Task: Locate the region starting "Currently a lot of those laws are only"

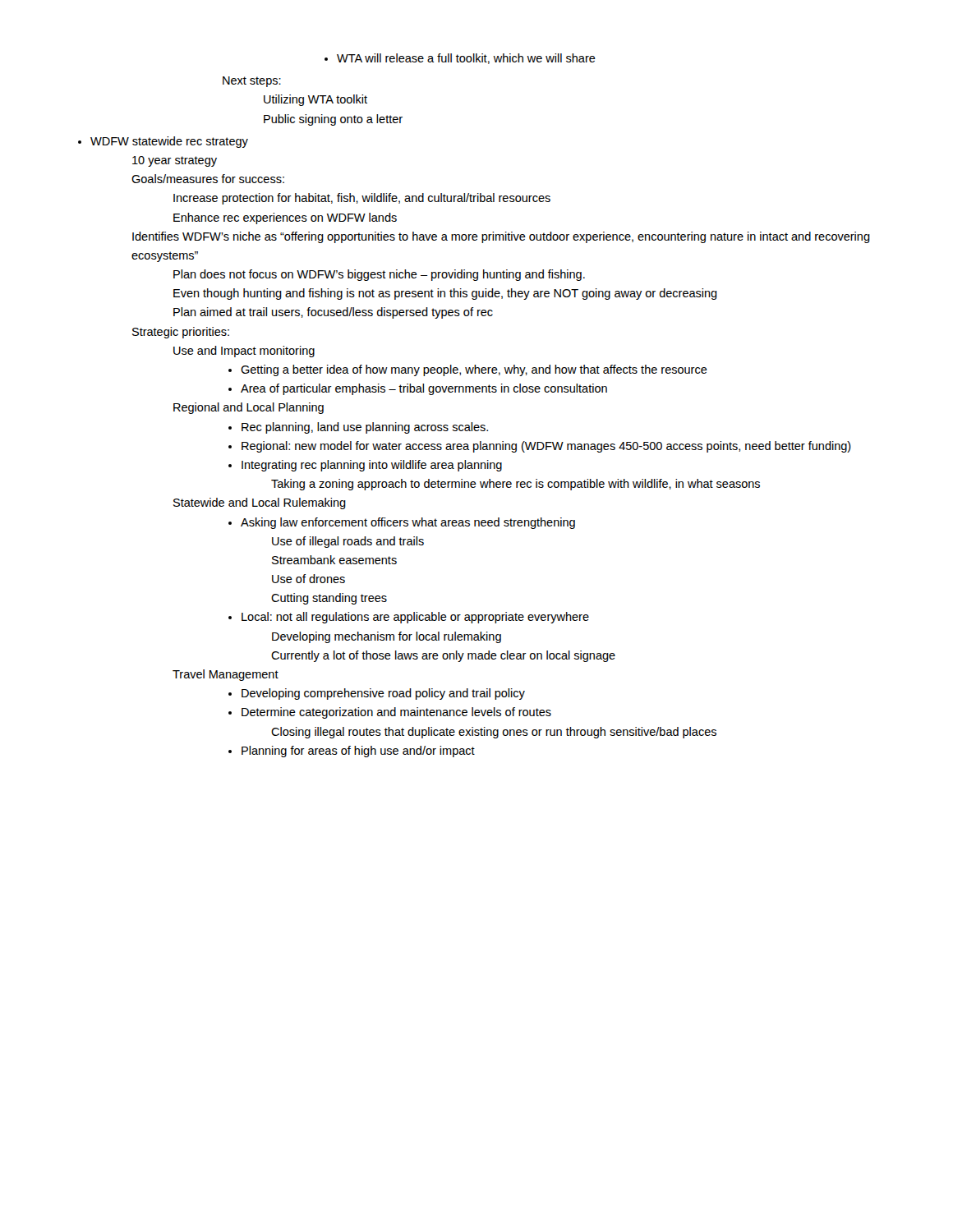Action: 579,656
